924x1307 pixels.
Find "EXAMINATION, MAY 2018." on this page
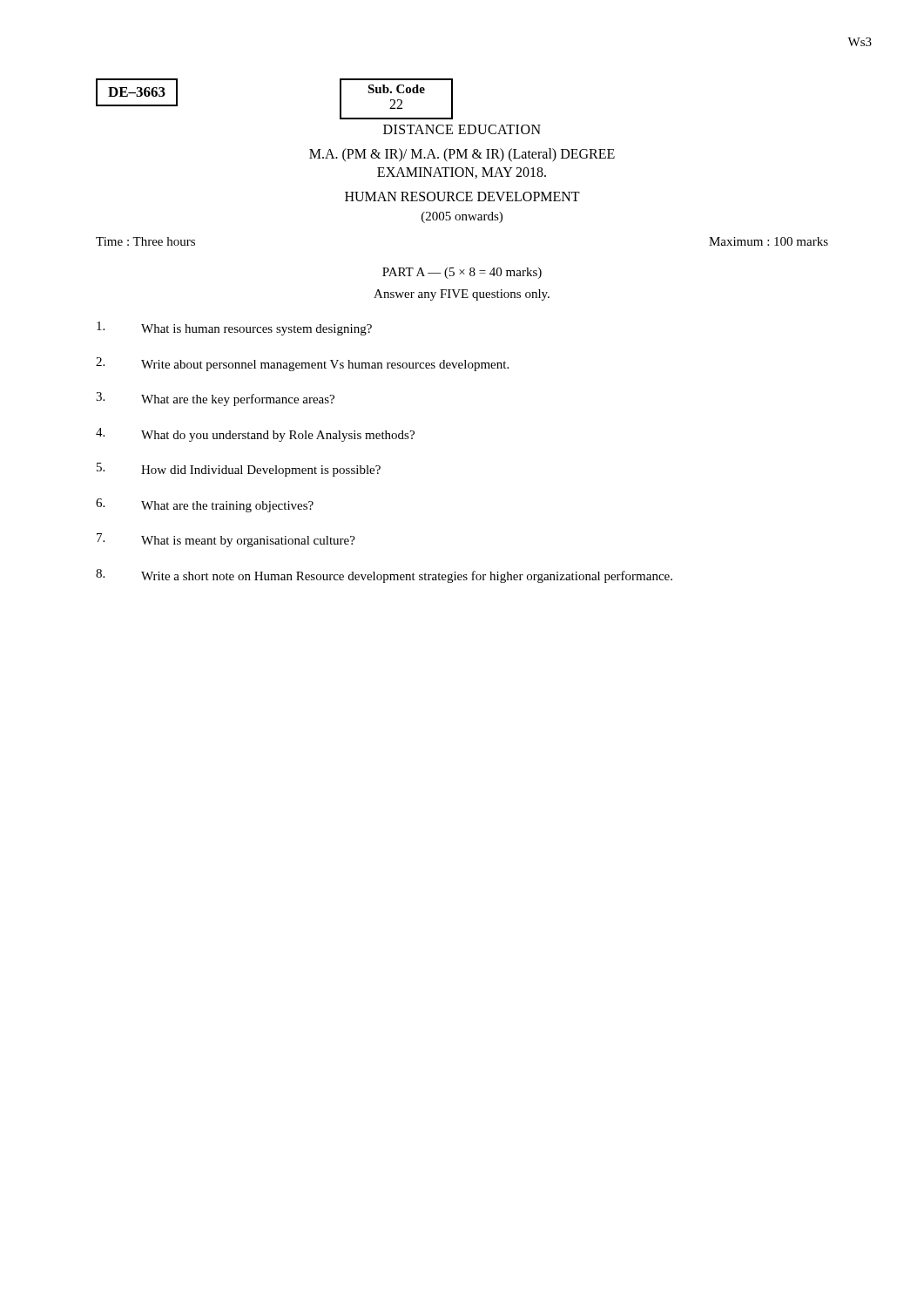point(462,172)
